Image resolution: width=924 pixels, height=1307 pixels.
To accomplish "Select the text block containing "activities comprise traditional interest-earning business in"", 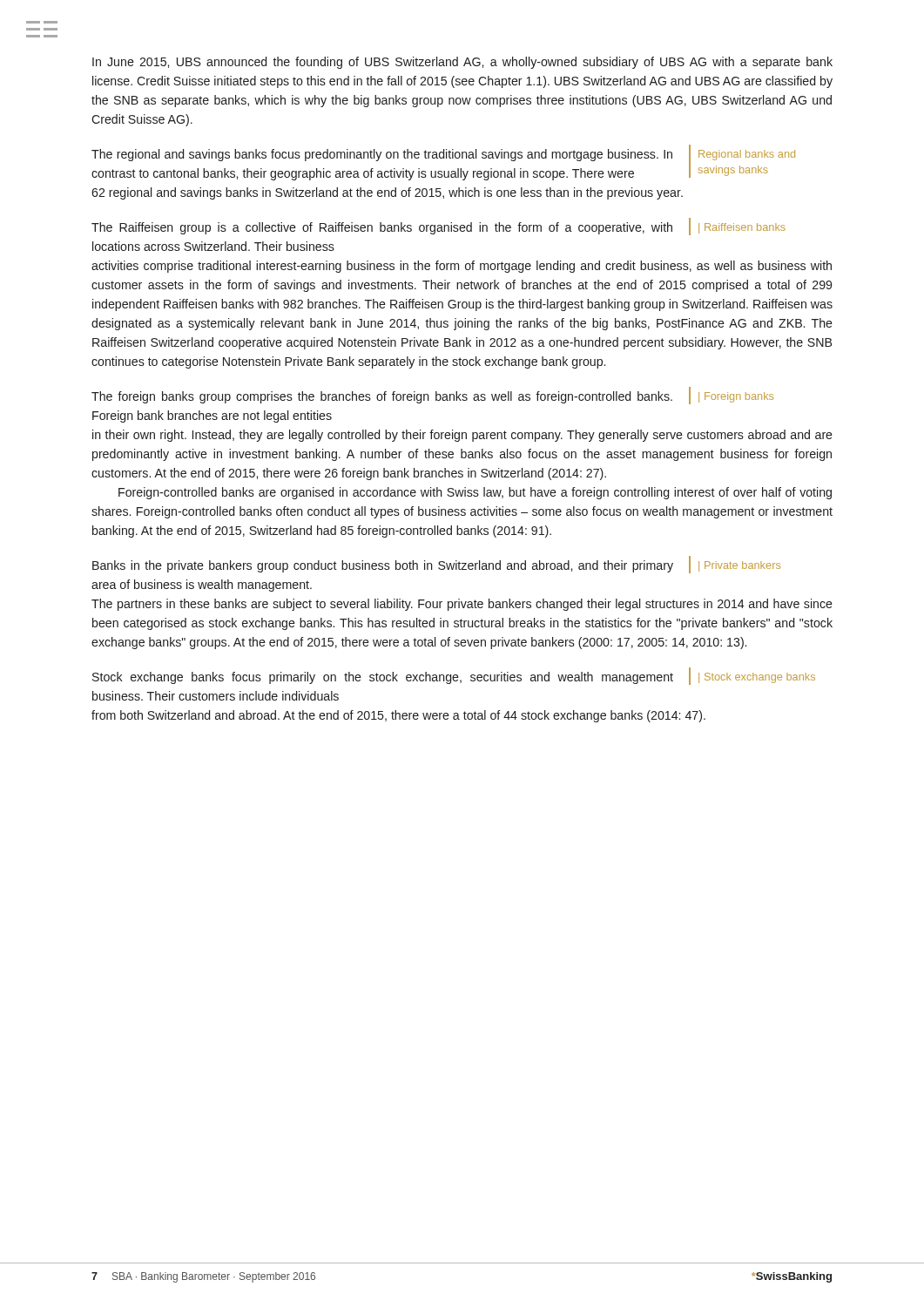I will 462,314.
